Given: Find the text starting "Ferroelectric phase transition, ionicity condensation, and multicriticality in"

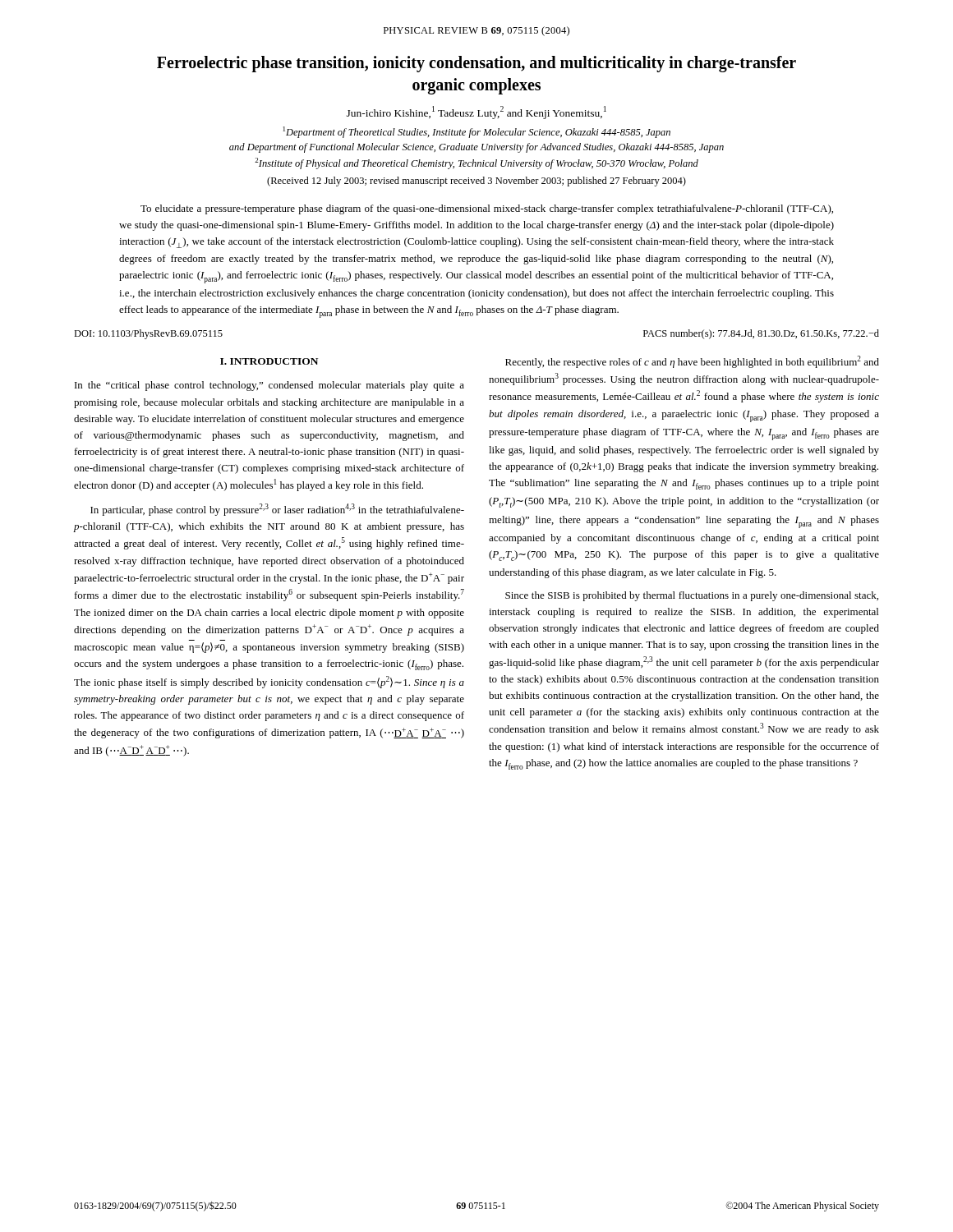Looking at the screenshot, I should tap(476, 74).
